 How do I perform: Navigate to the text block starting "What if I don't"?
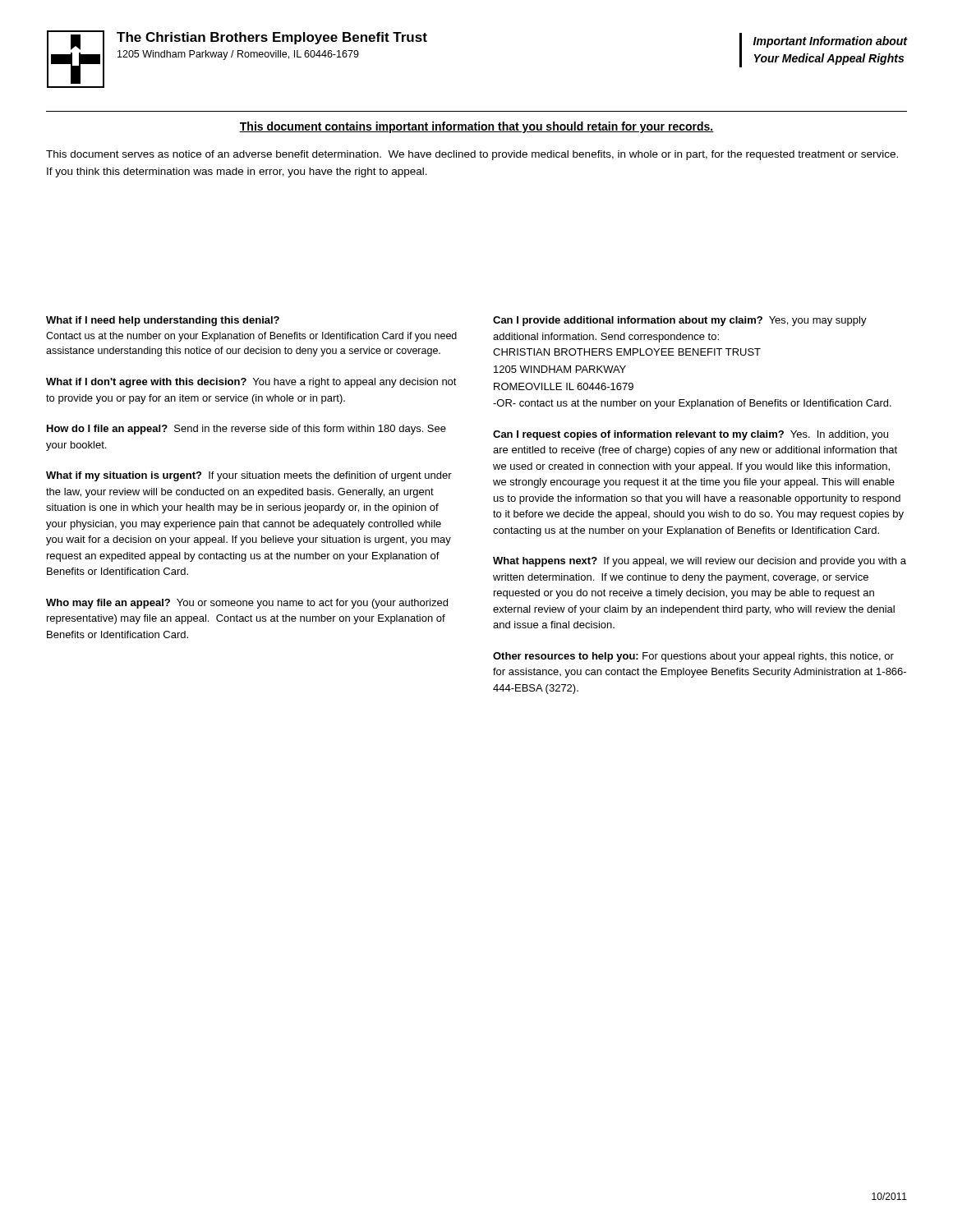pyautogui.click(x=253, y=390)
